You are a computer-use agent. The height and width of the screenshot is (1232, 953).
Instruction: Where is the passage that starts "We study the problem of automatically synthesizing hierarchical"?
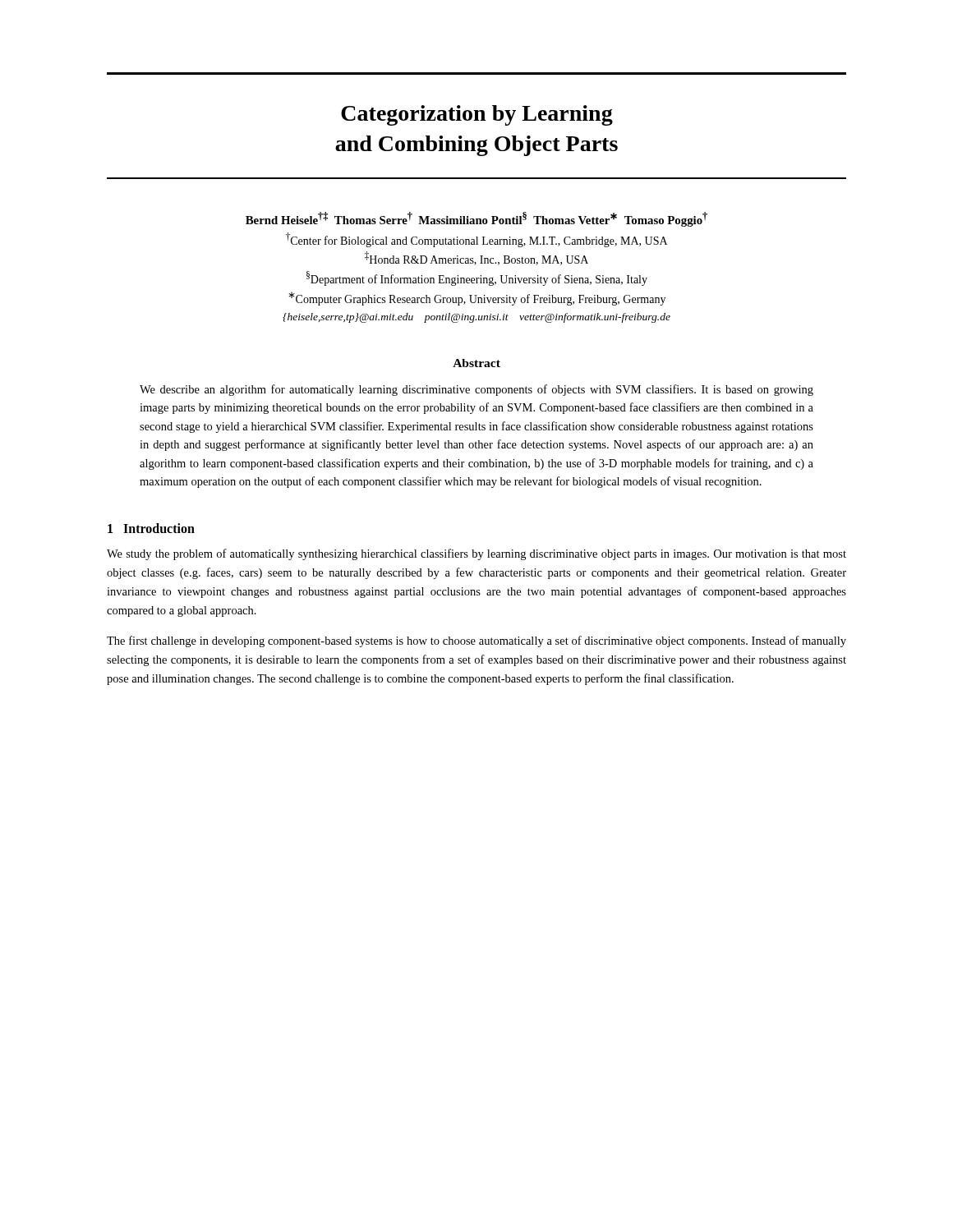pyautogui.click(x=476, y=582)
